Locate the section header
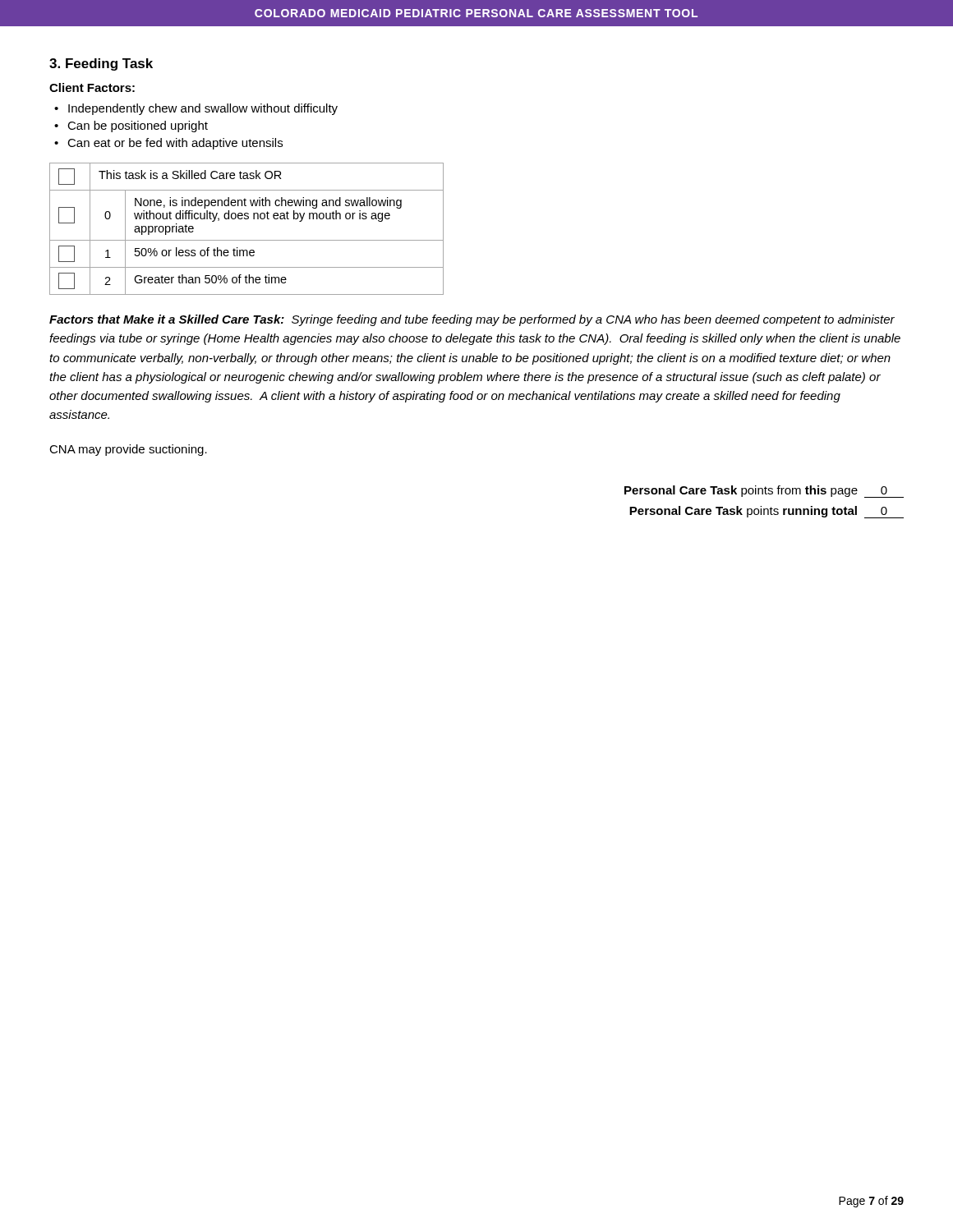 [x=101, y=64]
